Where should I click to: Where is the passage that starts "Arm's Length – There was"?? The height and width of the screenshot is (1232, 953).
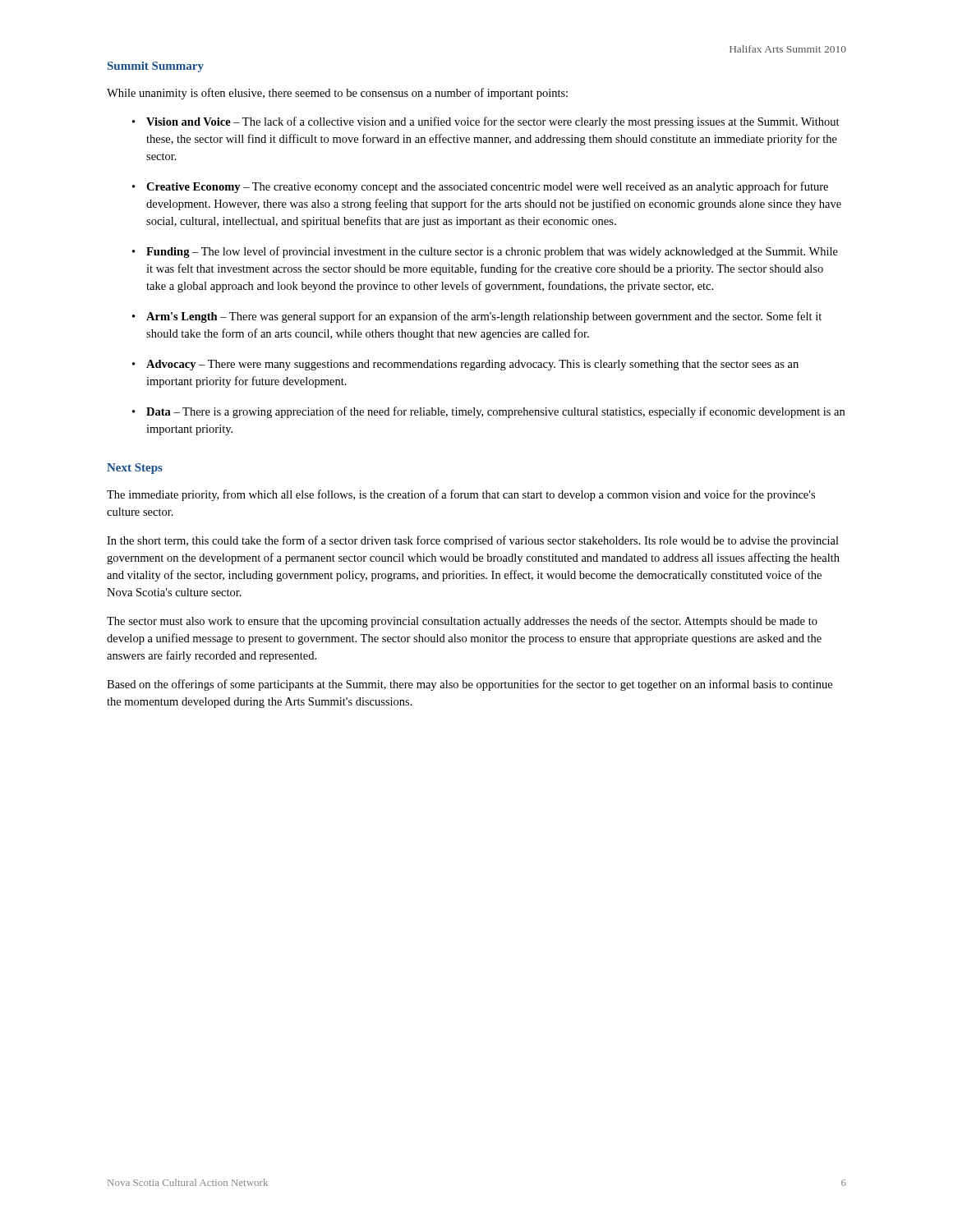[484, 325]
